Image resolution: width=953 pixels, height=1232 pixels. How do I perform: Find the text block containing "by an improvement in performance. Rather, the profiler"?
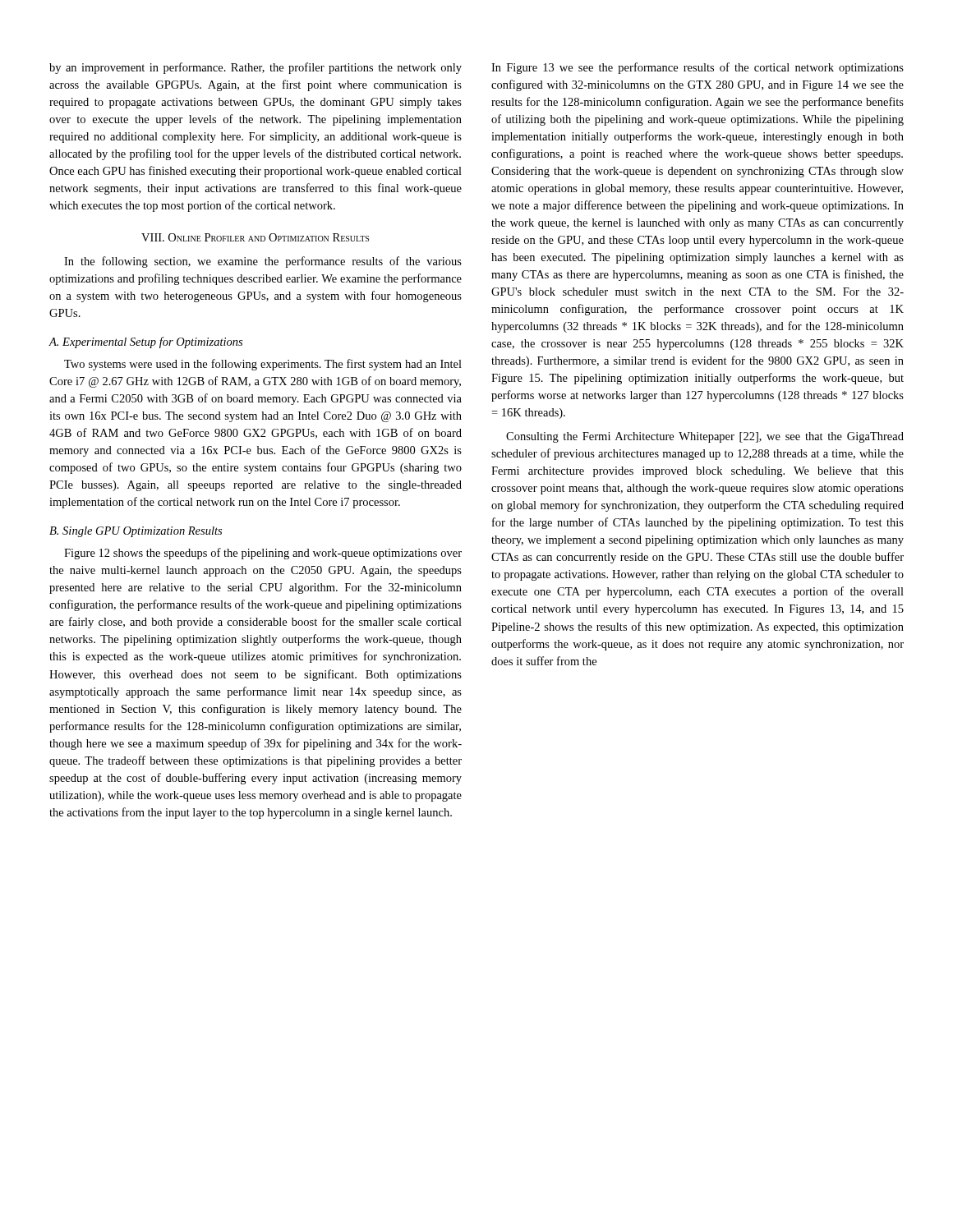(x=255, y=137)
